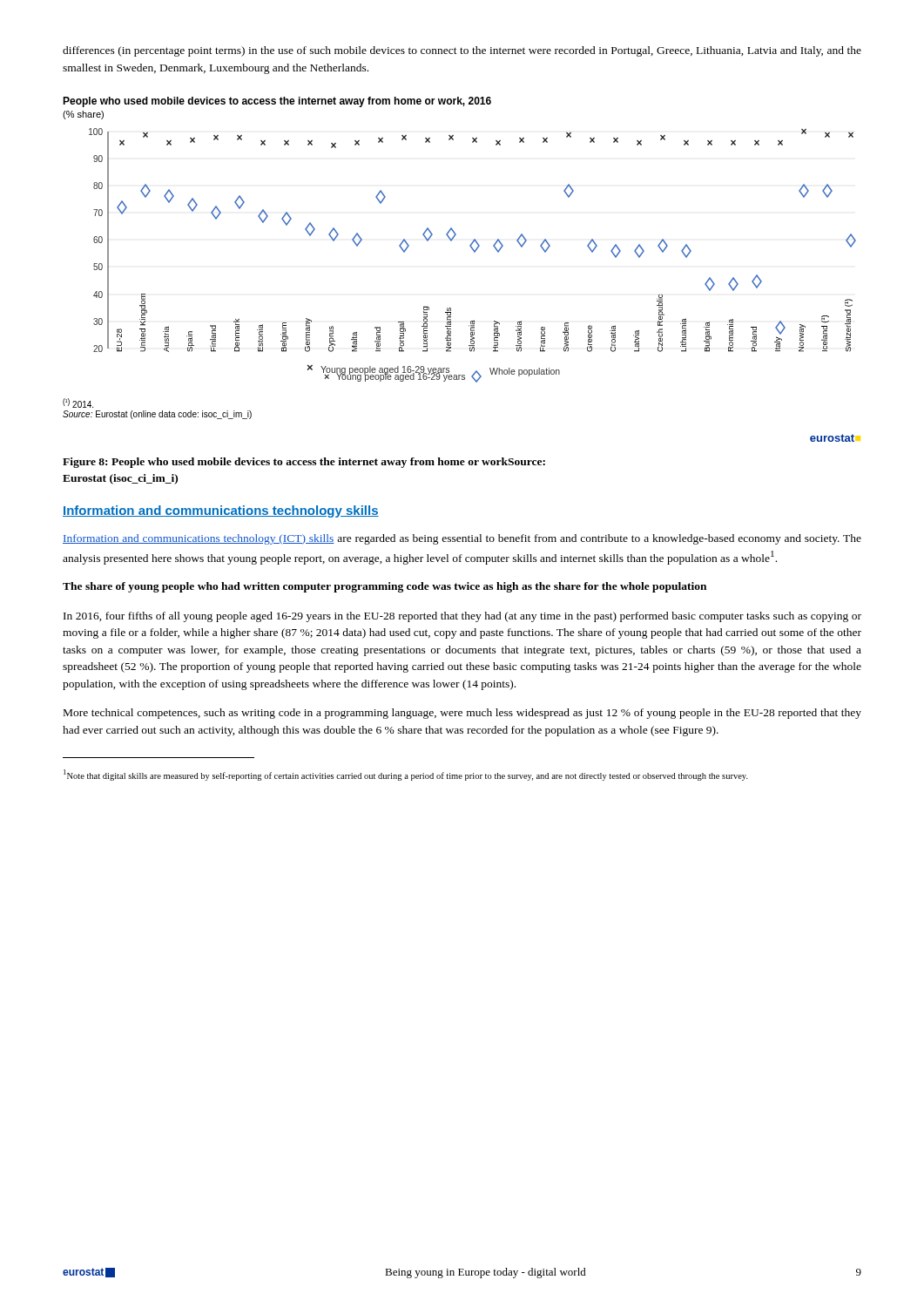The height and width of the screenshot is (1307, 924).
Task: Find the caption on this page that starts "Figure 8: People"
Action: tap(462, 471)
